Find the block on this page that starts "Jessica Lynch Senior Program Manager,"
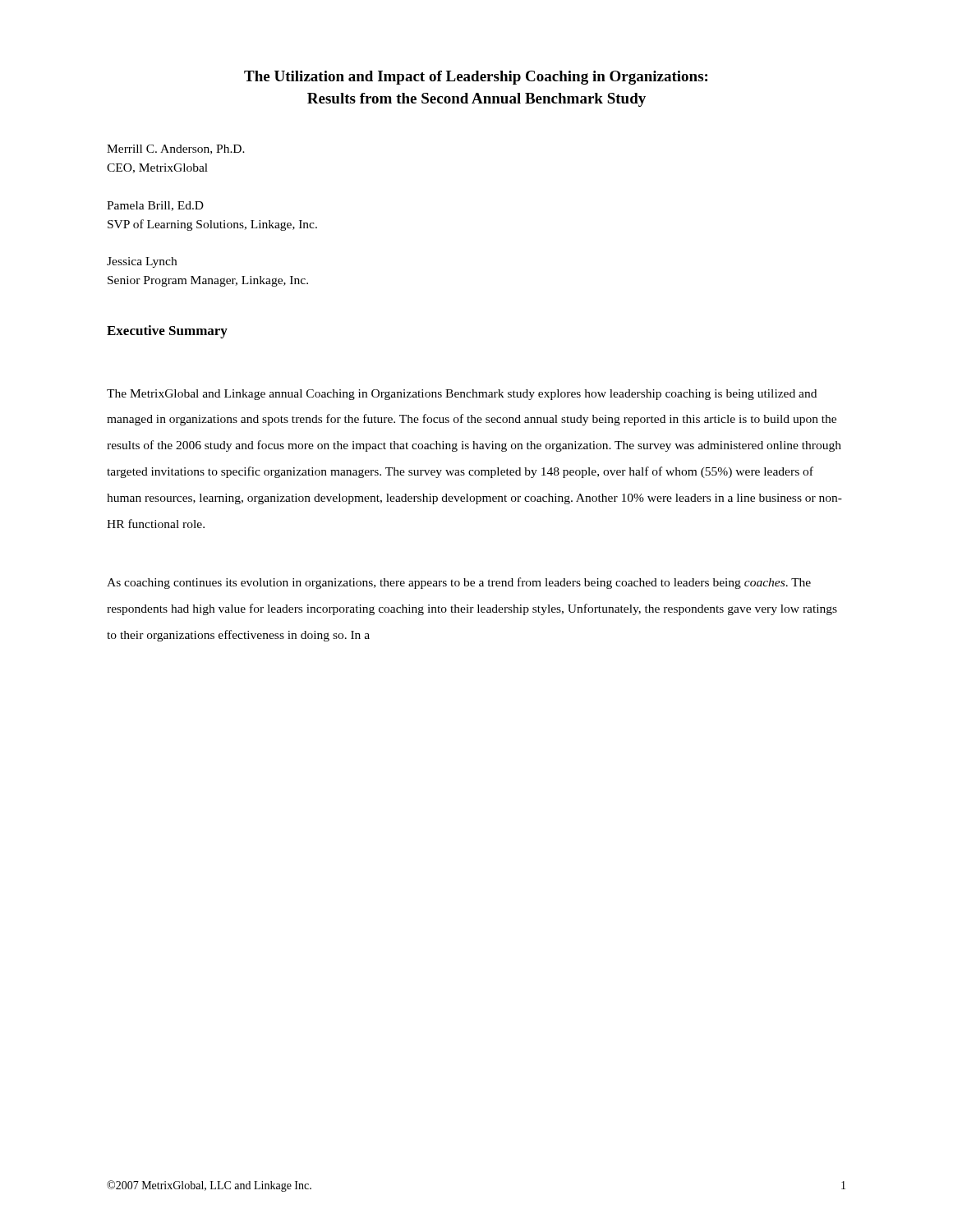This screenshot has width=953, height=1232. point(208,270)
